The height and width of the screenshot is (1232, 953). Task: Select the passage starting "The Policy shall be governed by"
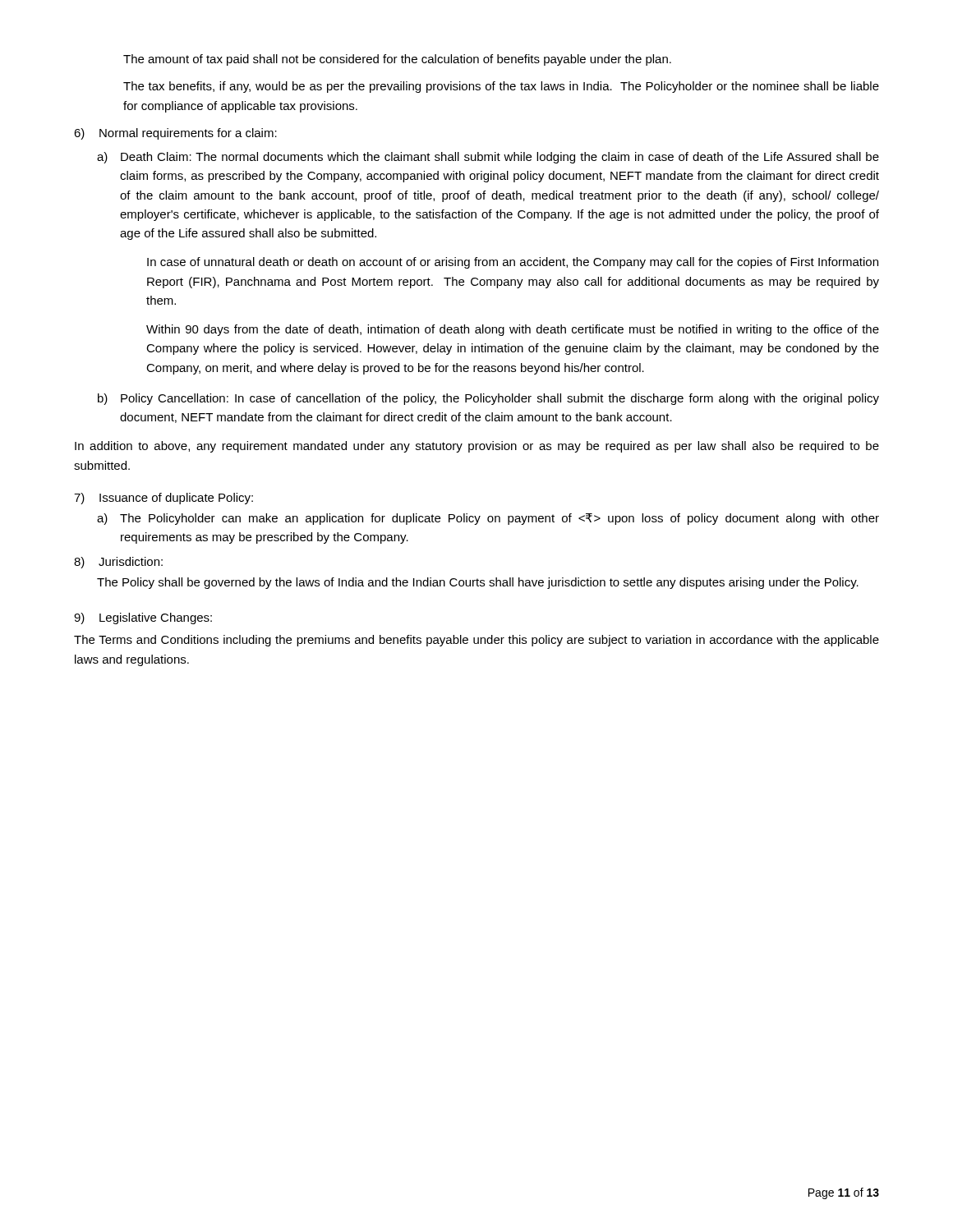coord(478,582)
